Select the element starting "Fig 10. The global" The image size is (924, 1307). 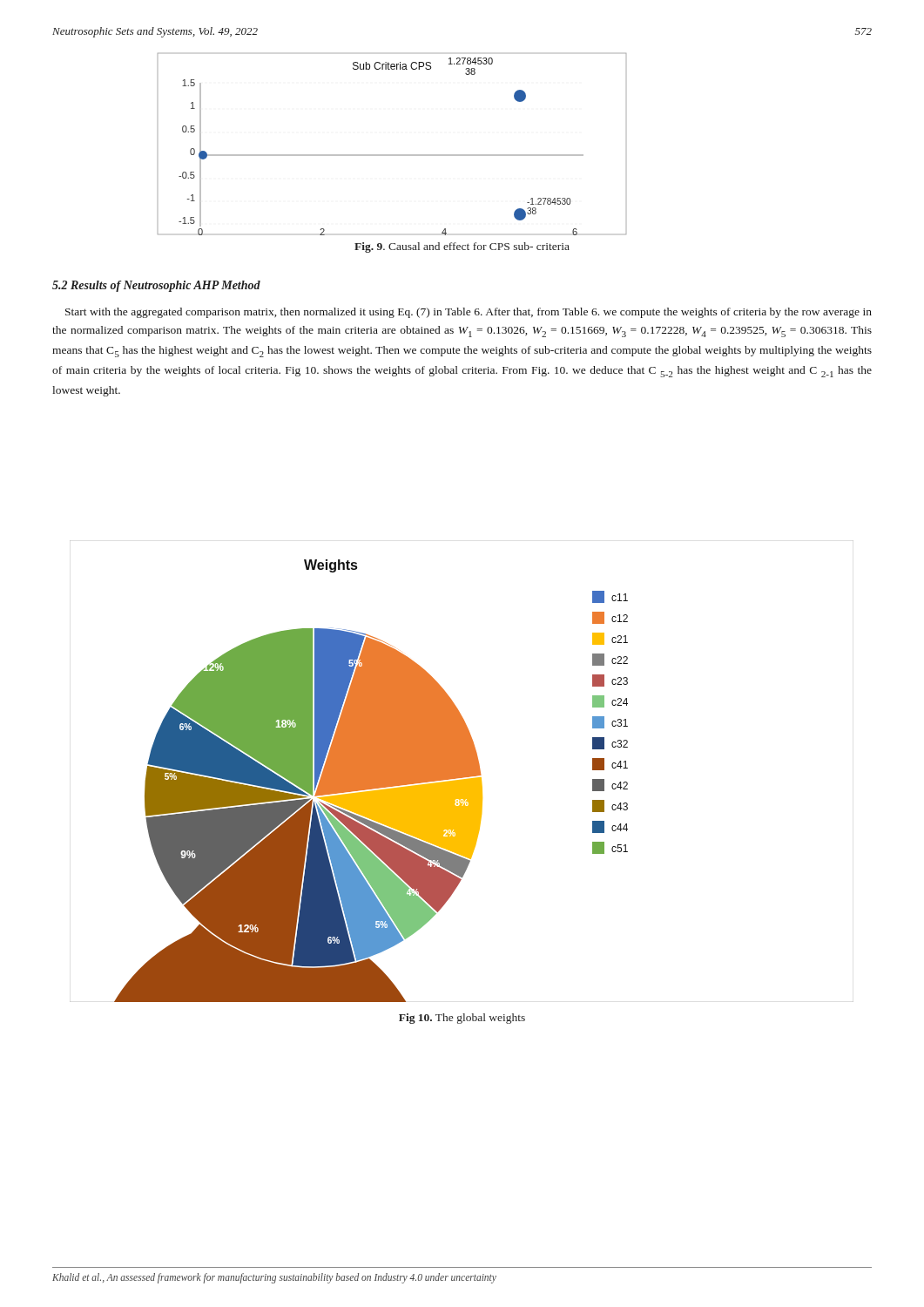462,1017
